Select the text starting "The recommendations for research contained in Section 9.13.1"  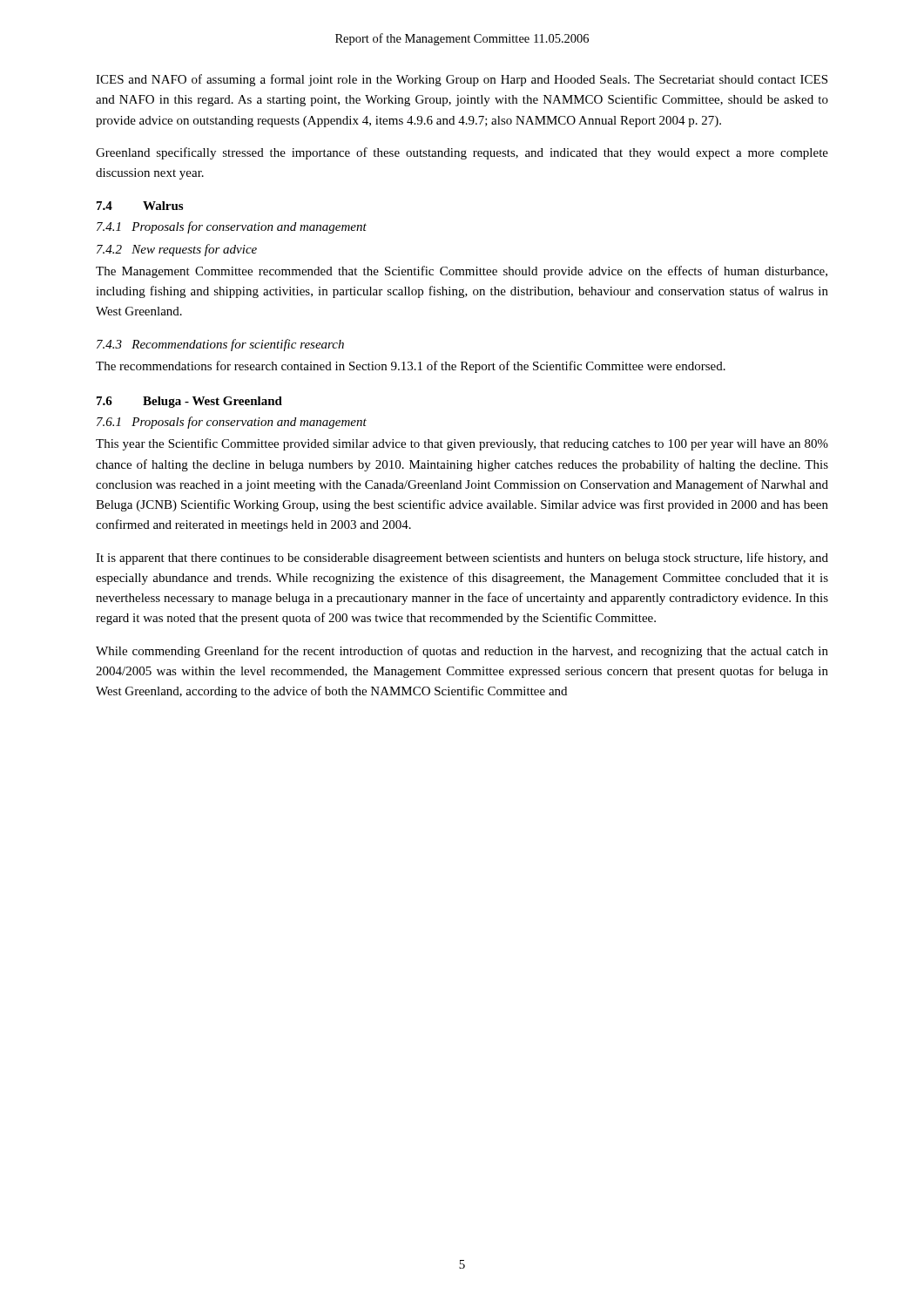[x=462, y=366]
